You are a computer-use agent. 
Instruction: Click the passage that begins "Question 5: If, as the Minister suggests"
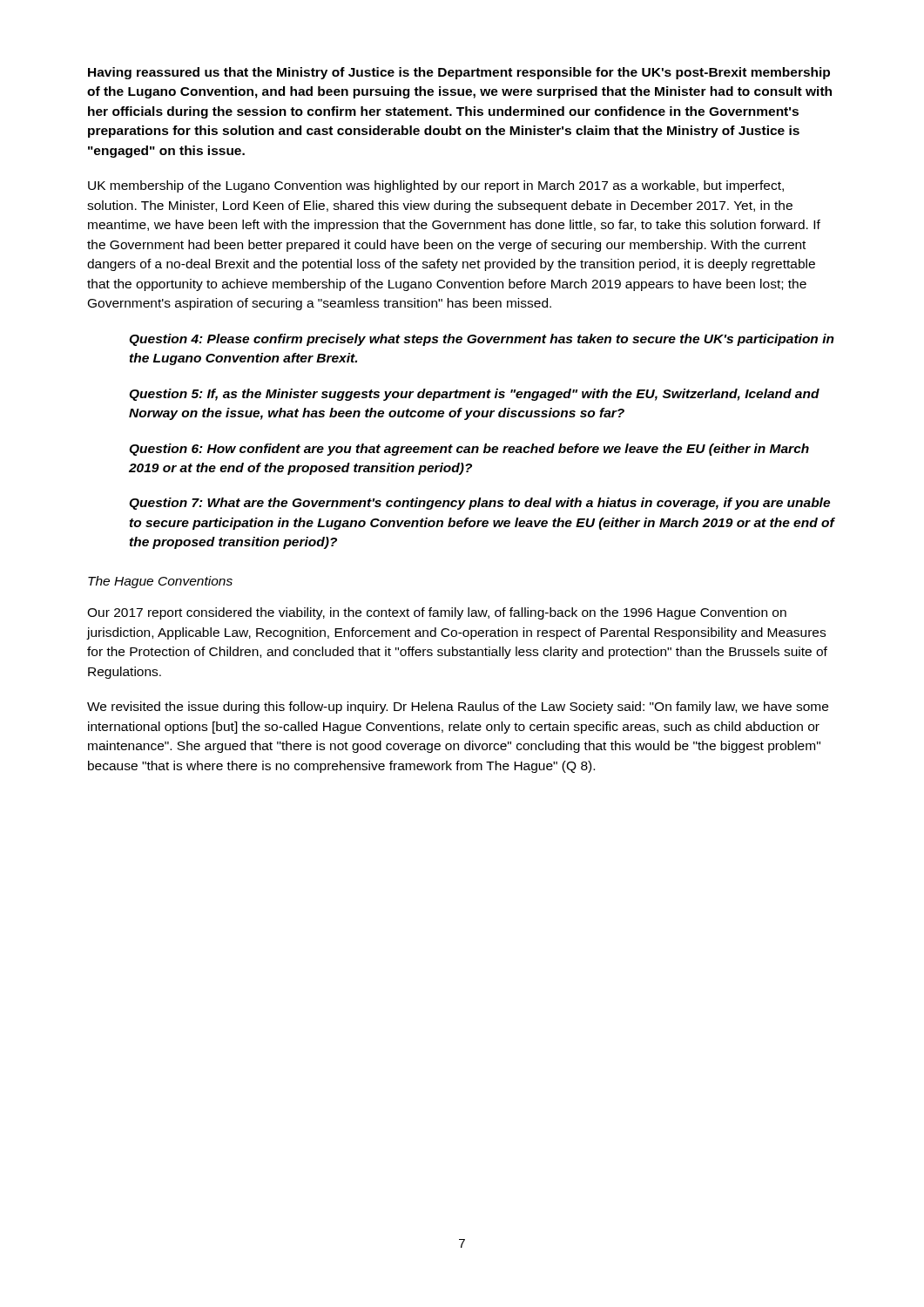coord(474,403)
